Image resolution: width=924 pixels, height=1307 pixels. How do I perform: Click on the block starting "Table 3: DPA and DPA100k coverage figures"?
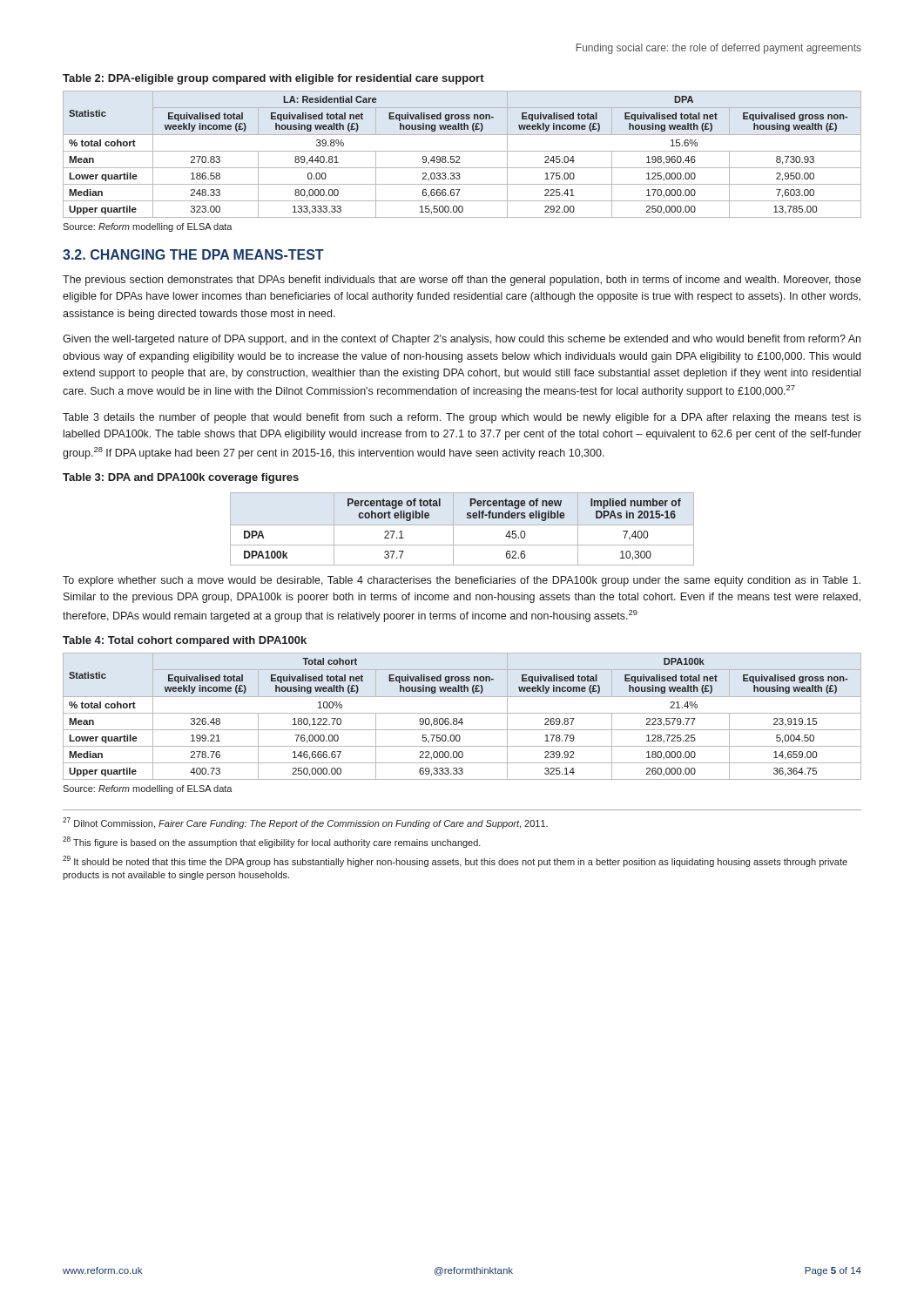(x=181, y=477)
